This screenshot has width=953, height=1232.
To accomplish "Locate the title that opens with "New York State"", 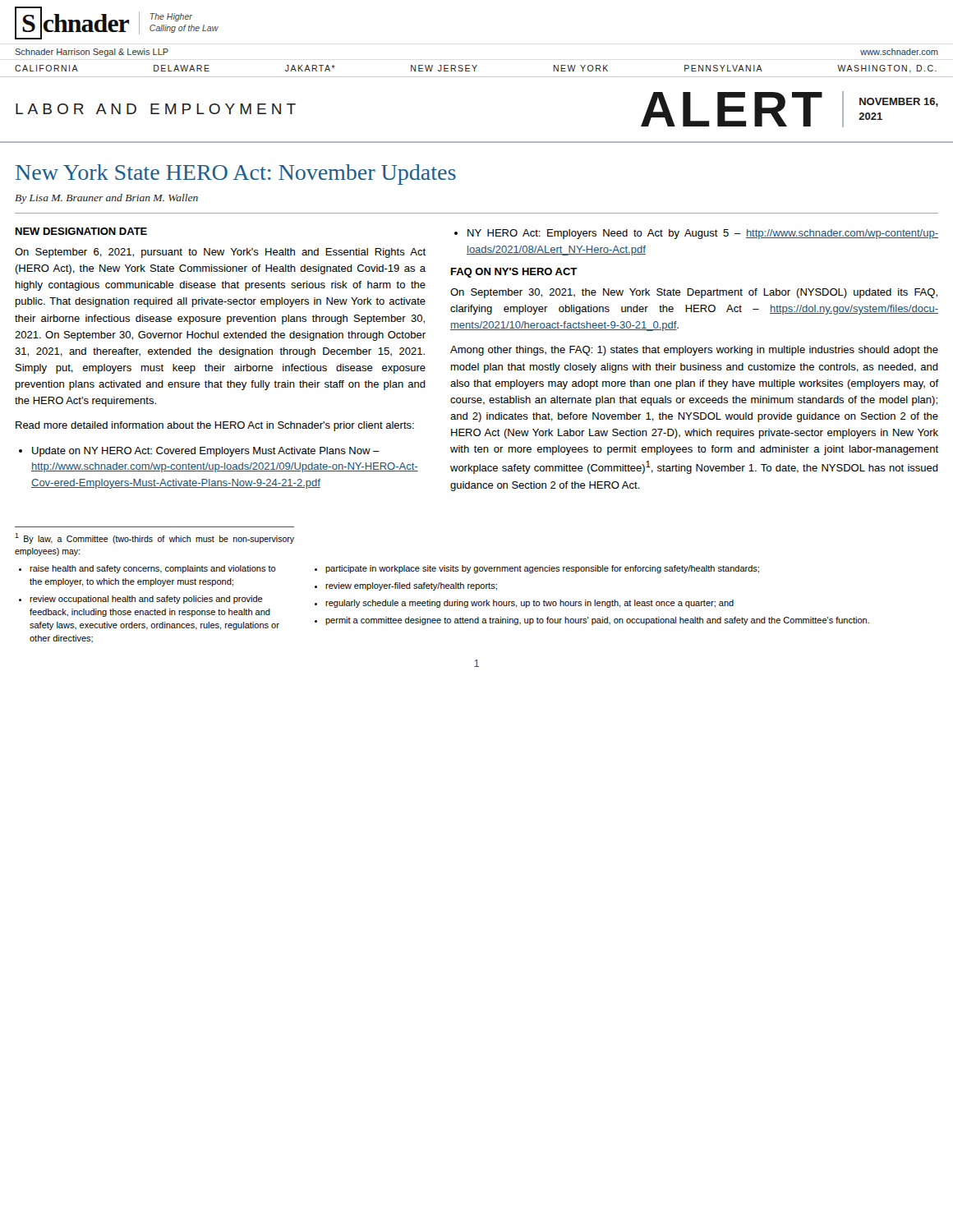I will [236, 172].
